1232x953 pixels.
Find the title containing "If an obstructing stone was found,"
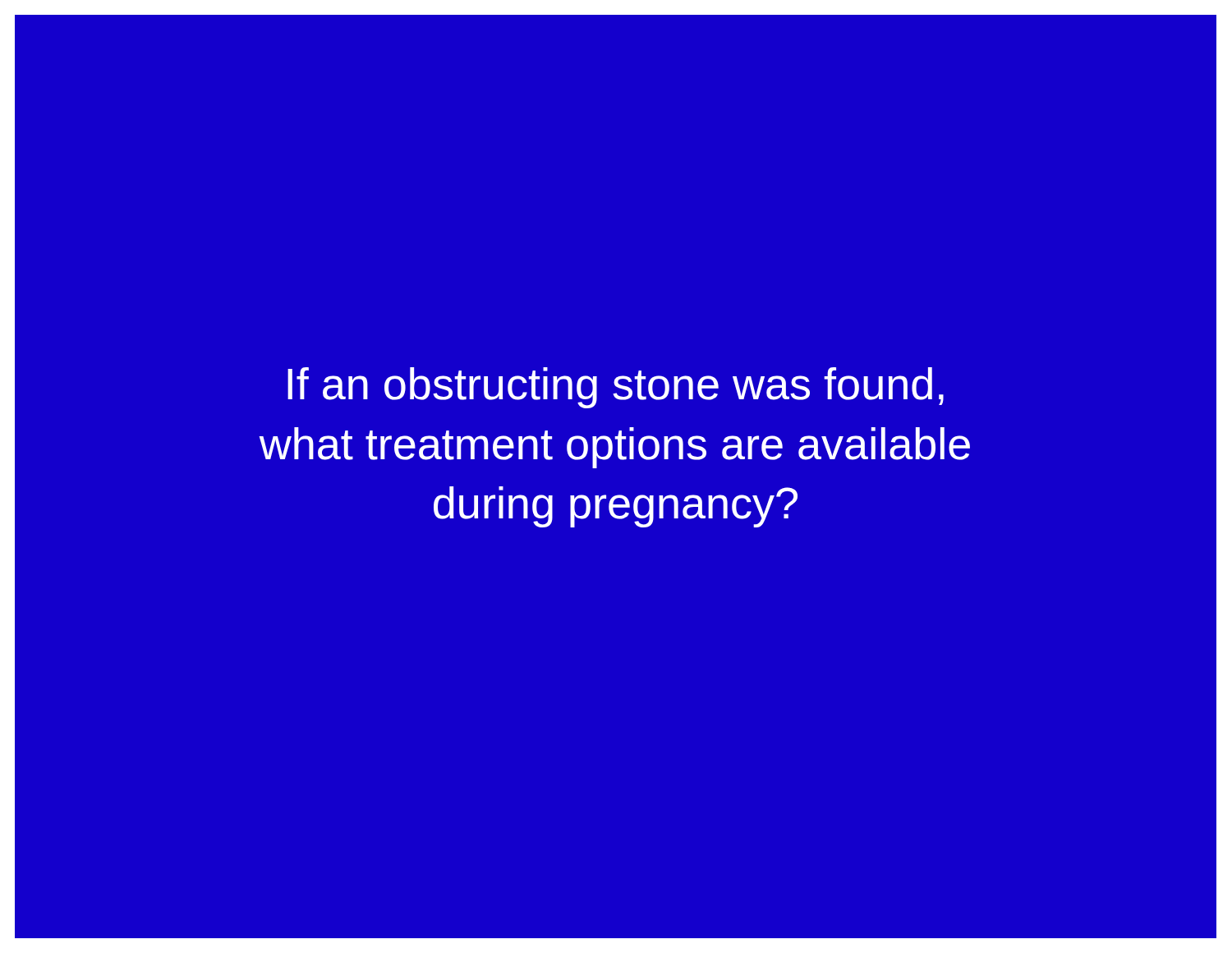pyautogui.click(x=616, y=443)
